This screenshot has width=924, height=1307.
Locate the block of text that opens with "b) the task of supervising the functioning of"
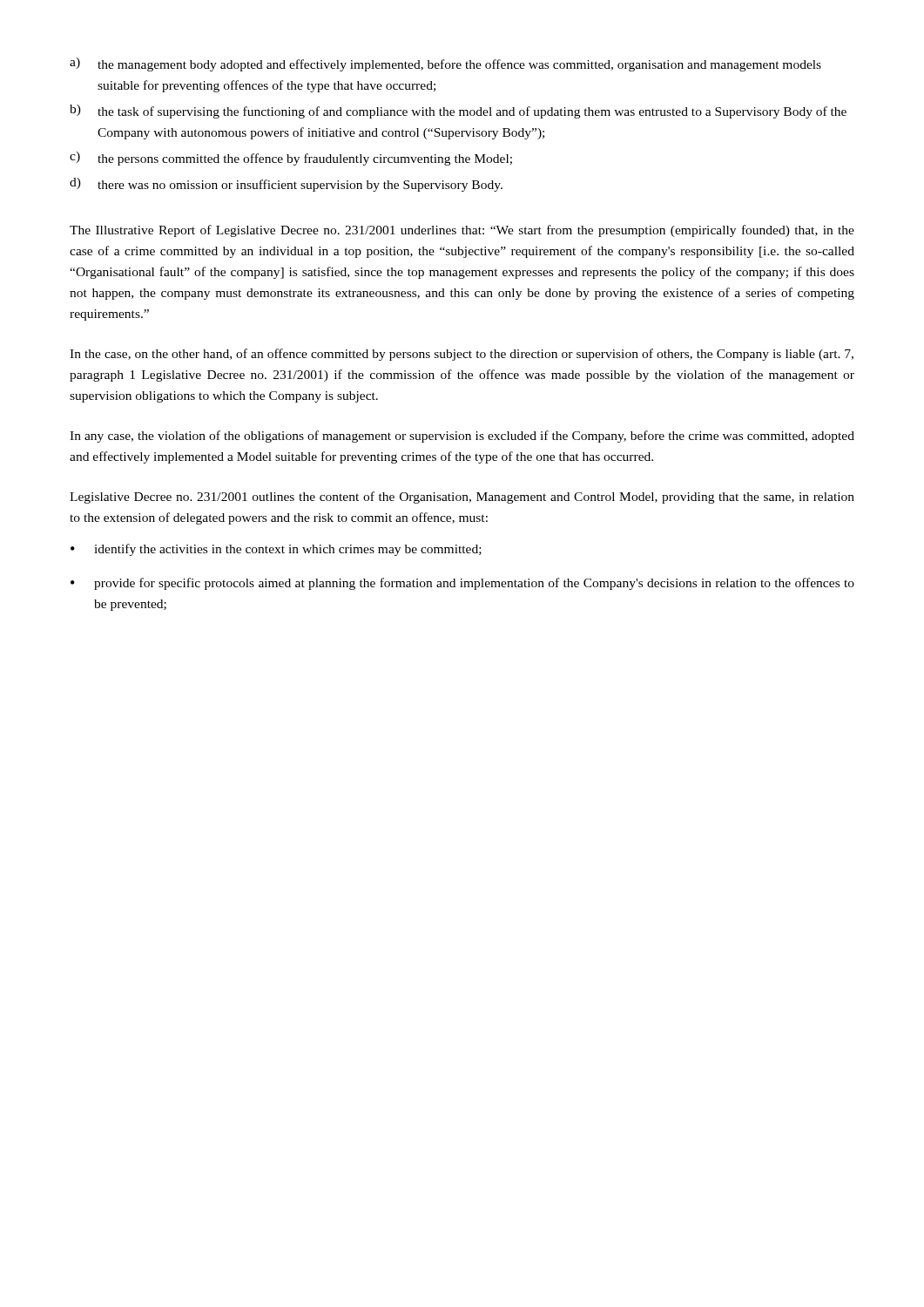(462, 122)
